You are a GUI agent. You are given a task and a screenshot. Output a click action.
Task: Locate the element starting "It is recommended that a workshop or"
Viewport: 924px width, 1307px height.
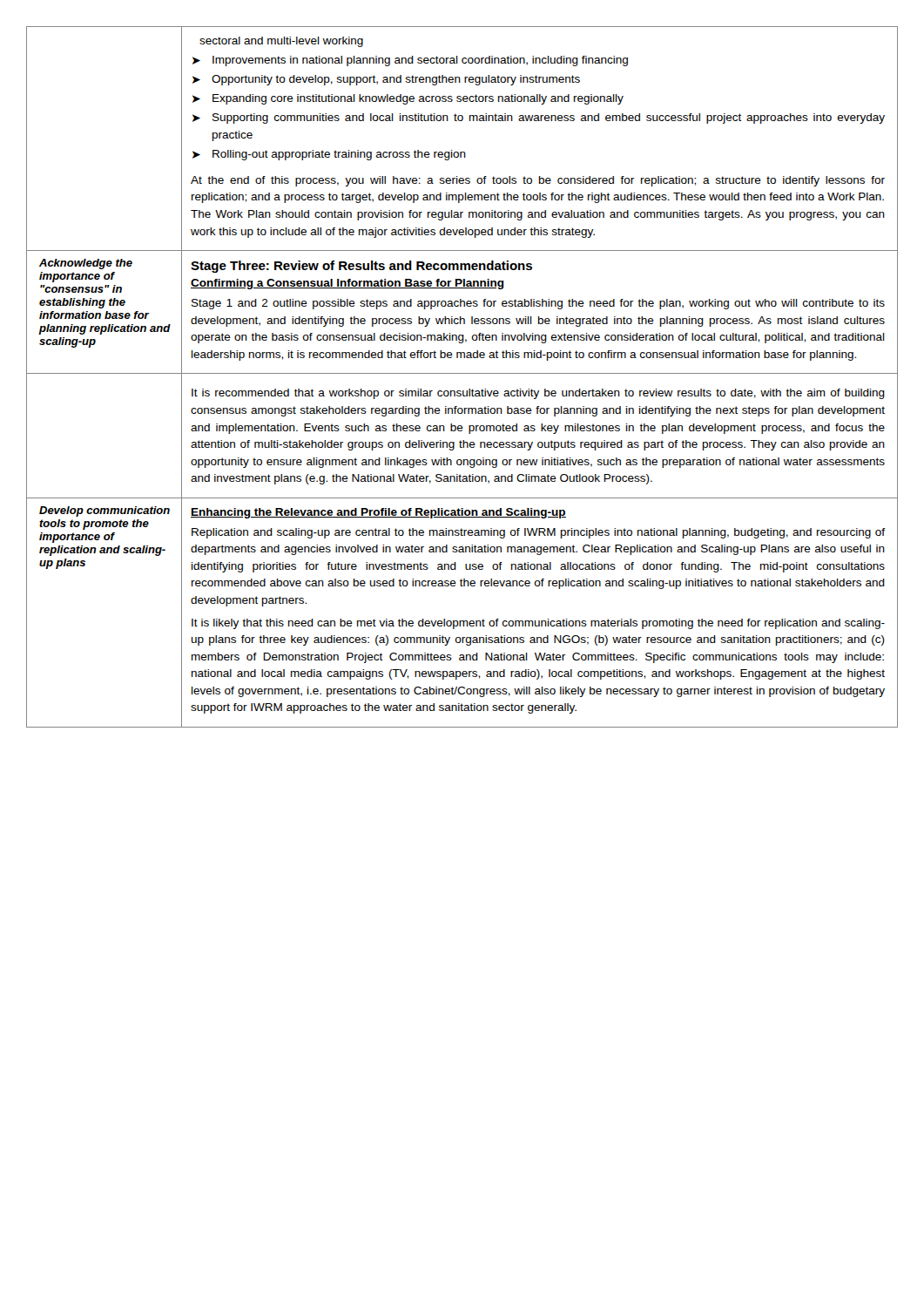pos(538,435)
